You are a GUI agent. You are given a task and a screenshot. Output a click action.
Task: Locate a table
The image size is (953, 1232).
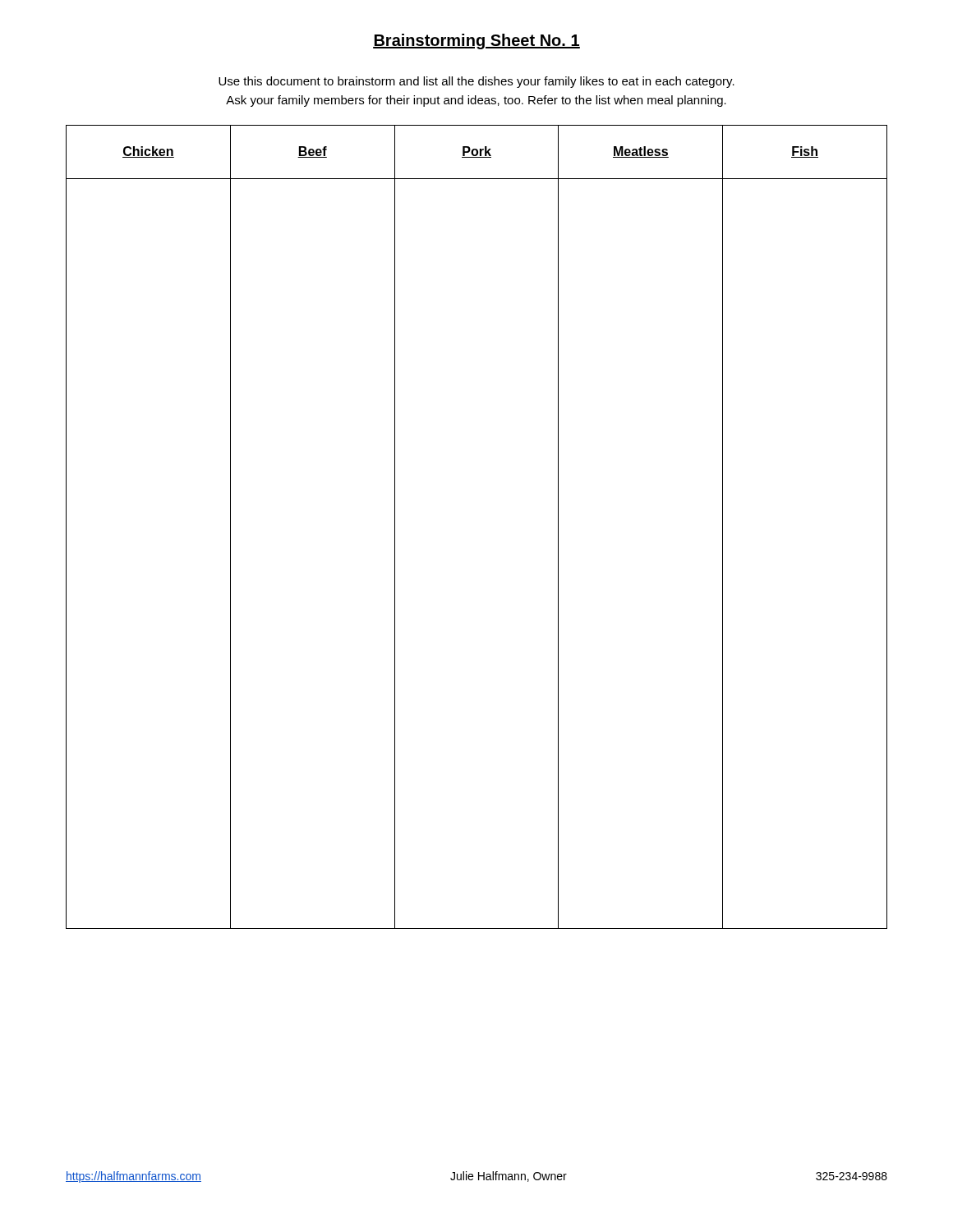pos(476,527)
